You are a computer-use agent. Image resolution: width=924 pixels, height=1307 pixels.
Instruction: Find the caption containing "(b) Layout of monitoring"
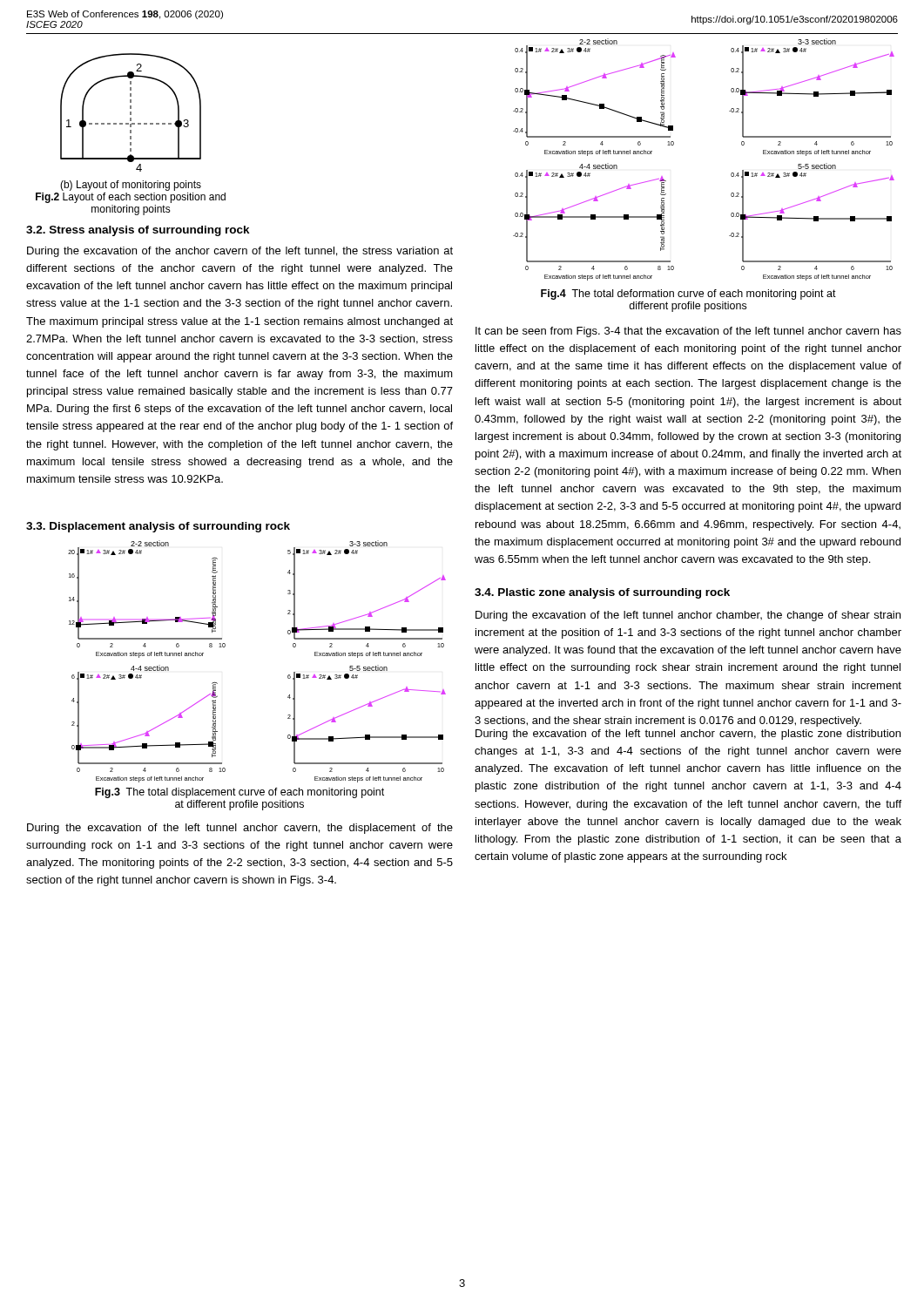(x=131, y=197)
